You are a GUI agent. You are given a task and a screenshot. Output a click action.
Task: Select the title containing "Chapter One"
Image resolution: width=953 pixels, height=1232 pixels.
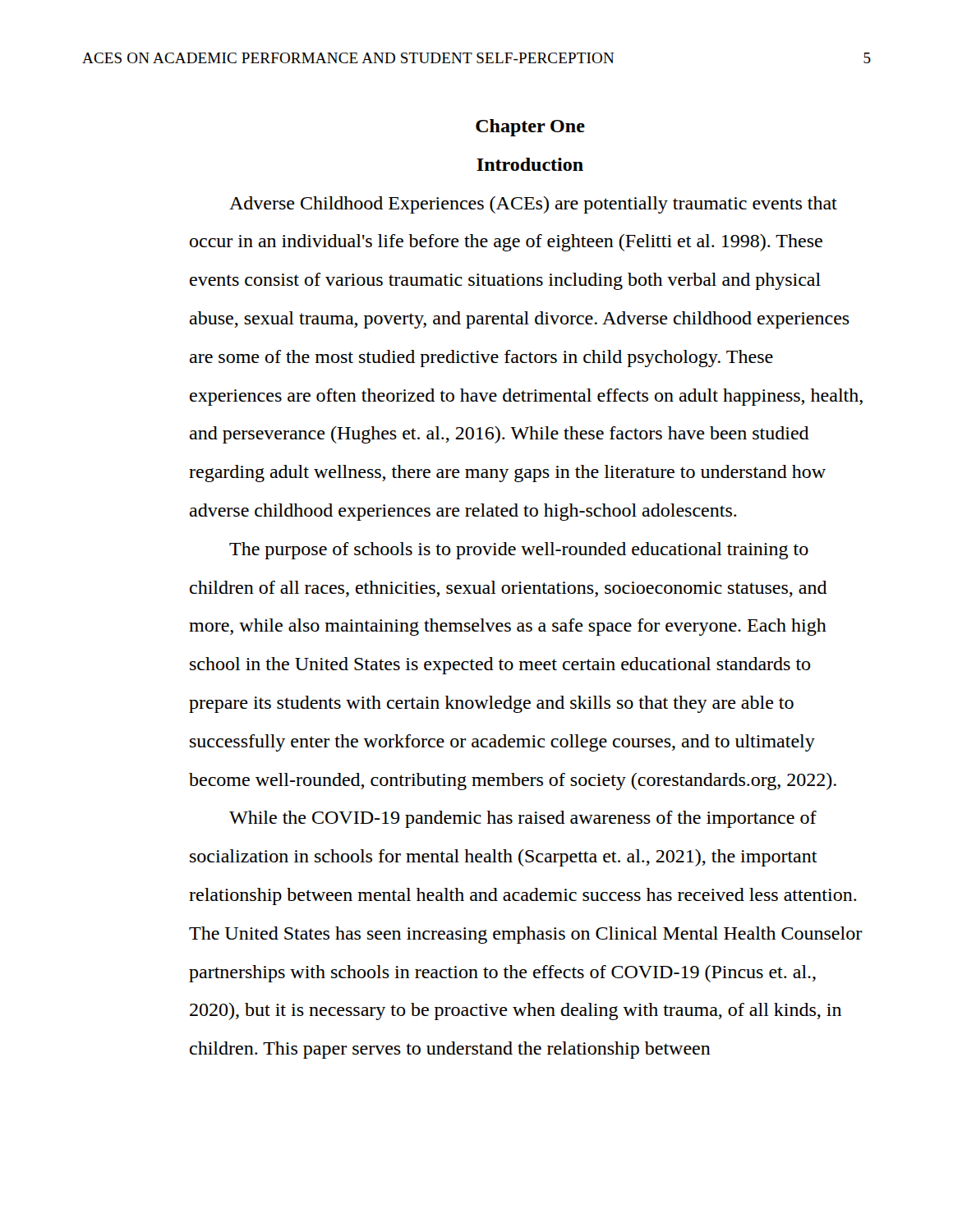pos(530,126)
